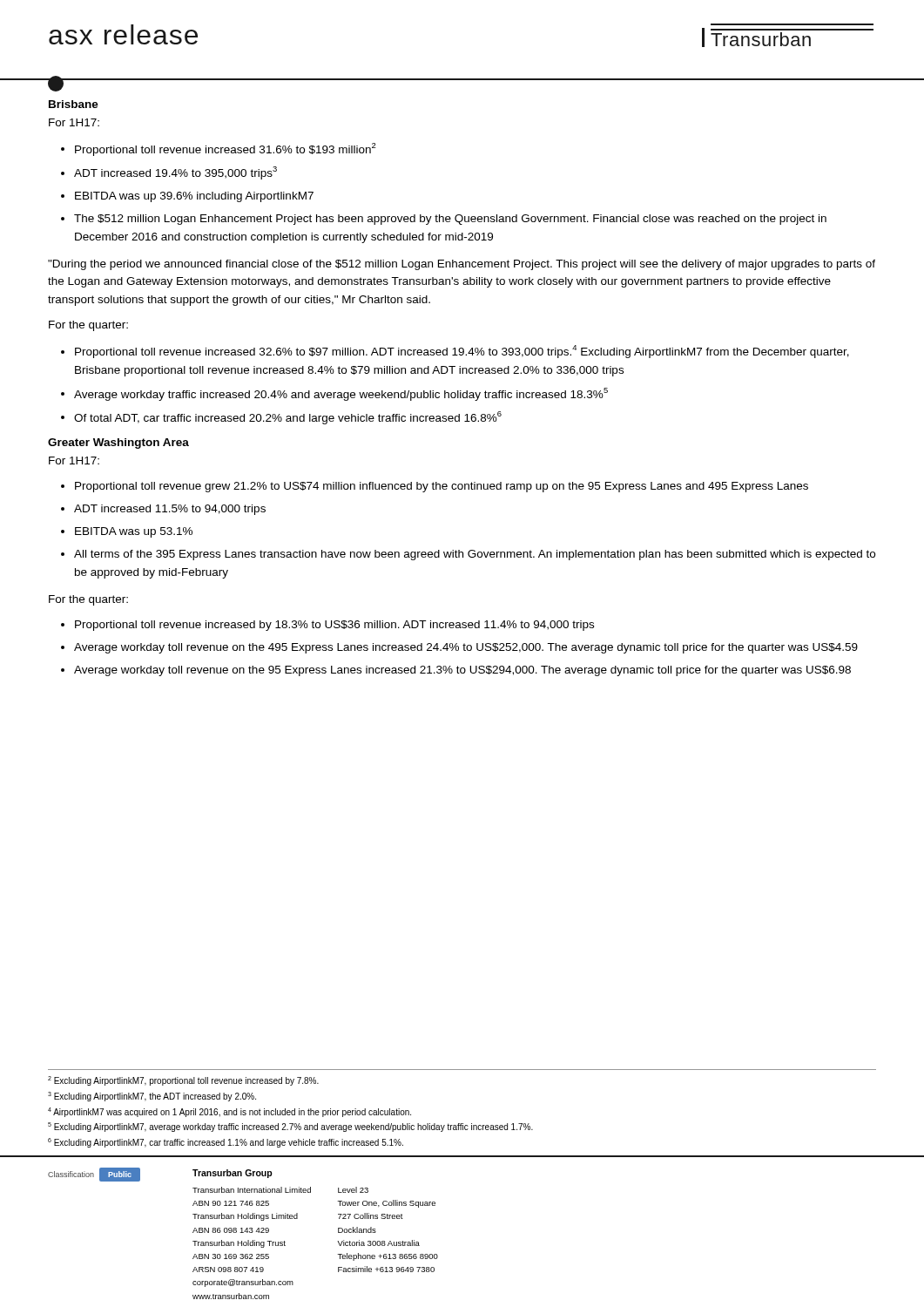This screenshot has height=1307, width=924.
Task: Find the block on this page that starts "ADT increased 19.4% to 395,000"
Action: (176, 172)
